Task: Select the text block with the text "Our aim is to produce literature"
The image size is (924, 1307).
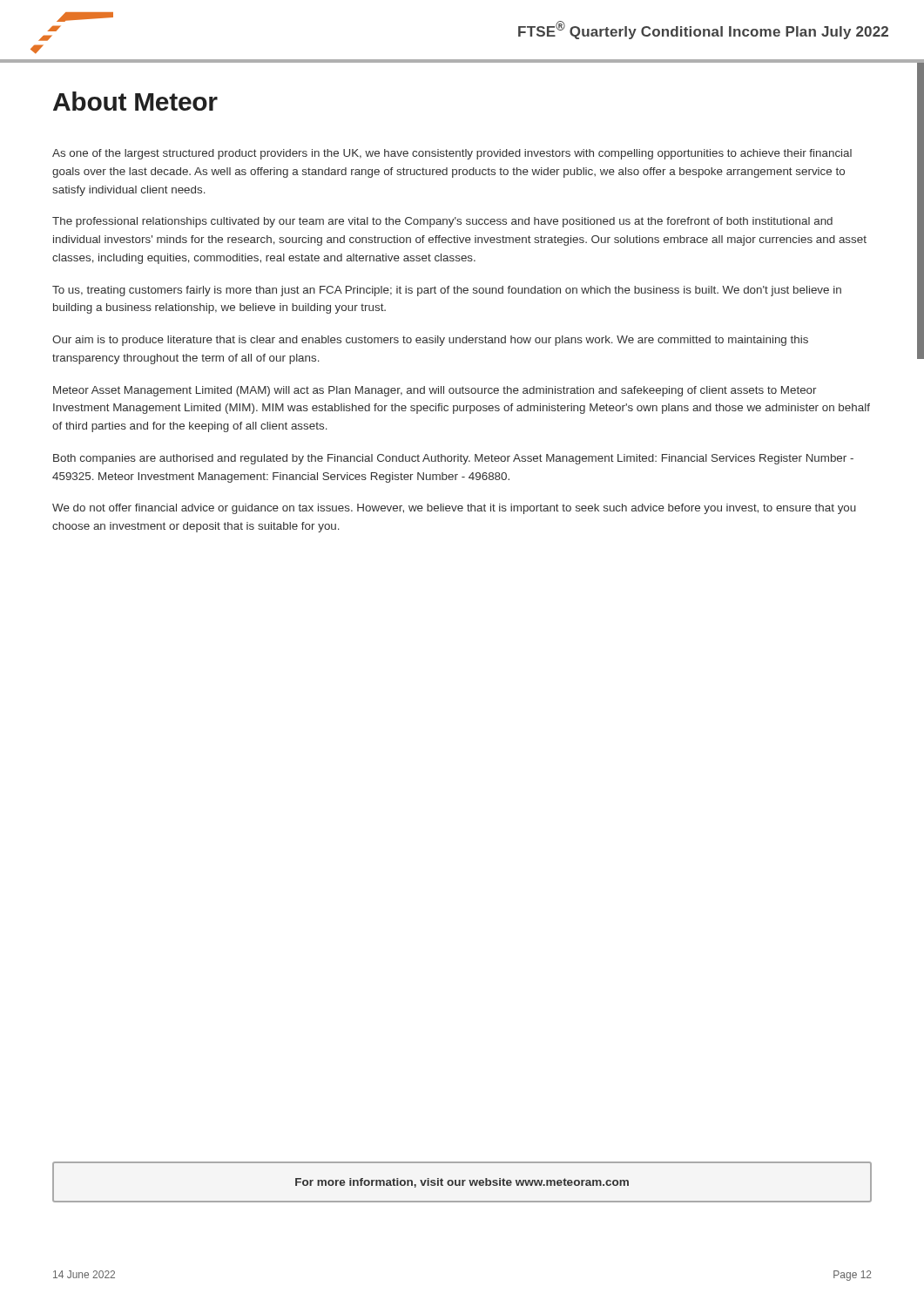Action: (430, 349)
